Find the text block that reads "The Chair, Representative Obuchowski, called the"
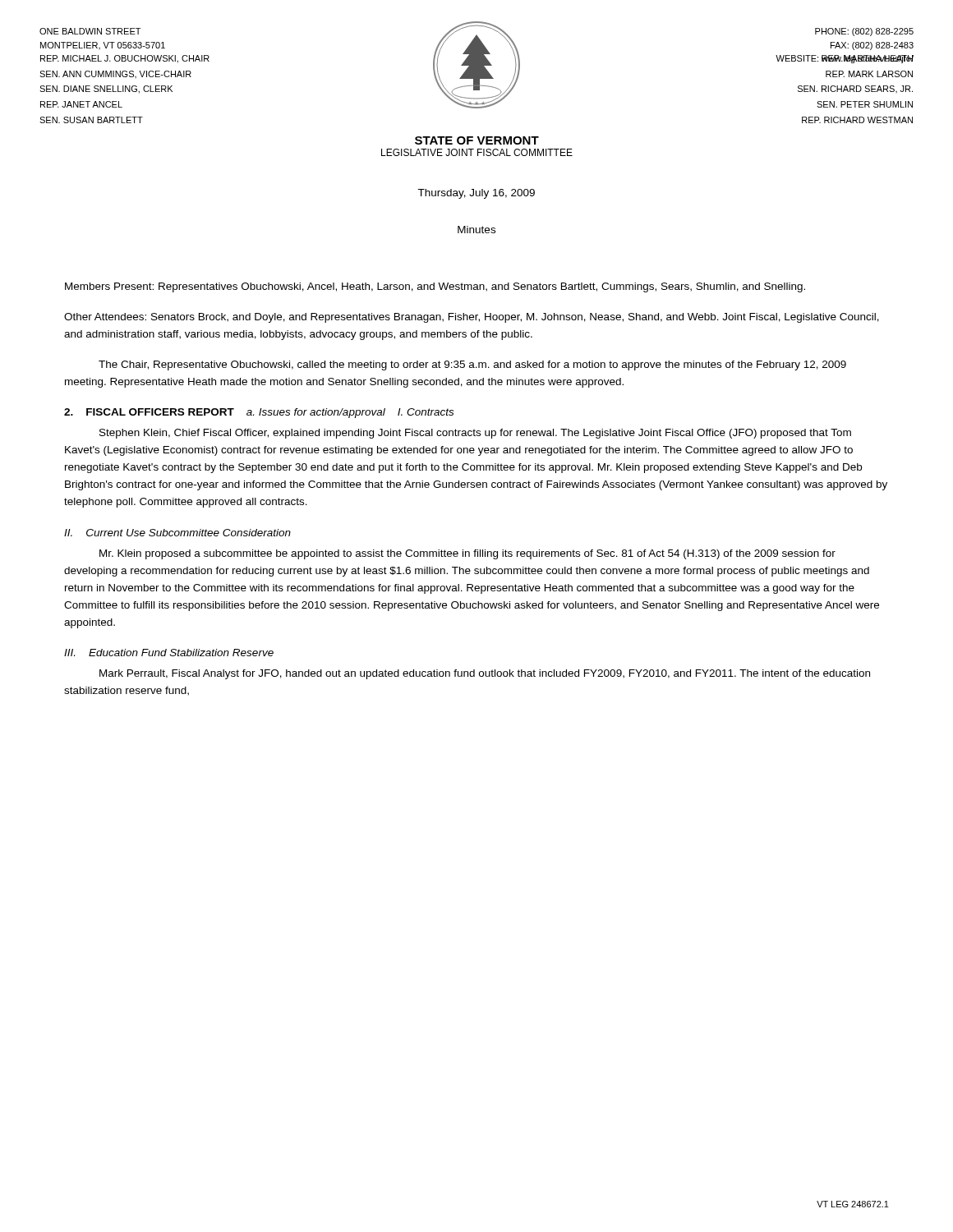The image size is (953, 1232). [x=455, y=373]
